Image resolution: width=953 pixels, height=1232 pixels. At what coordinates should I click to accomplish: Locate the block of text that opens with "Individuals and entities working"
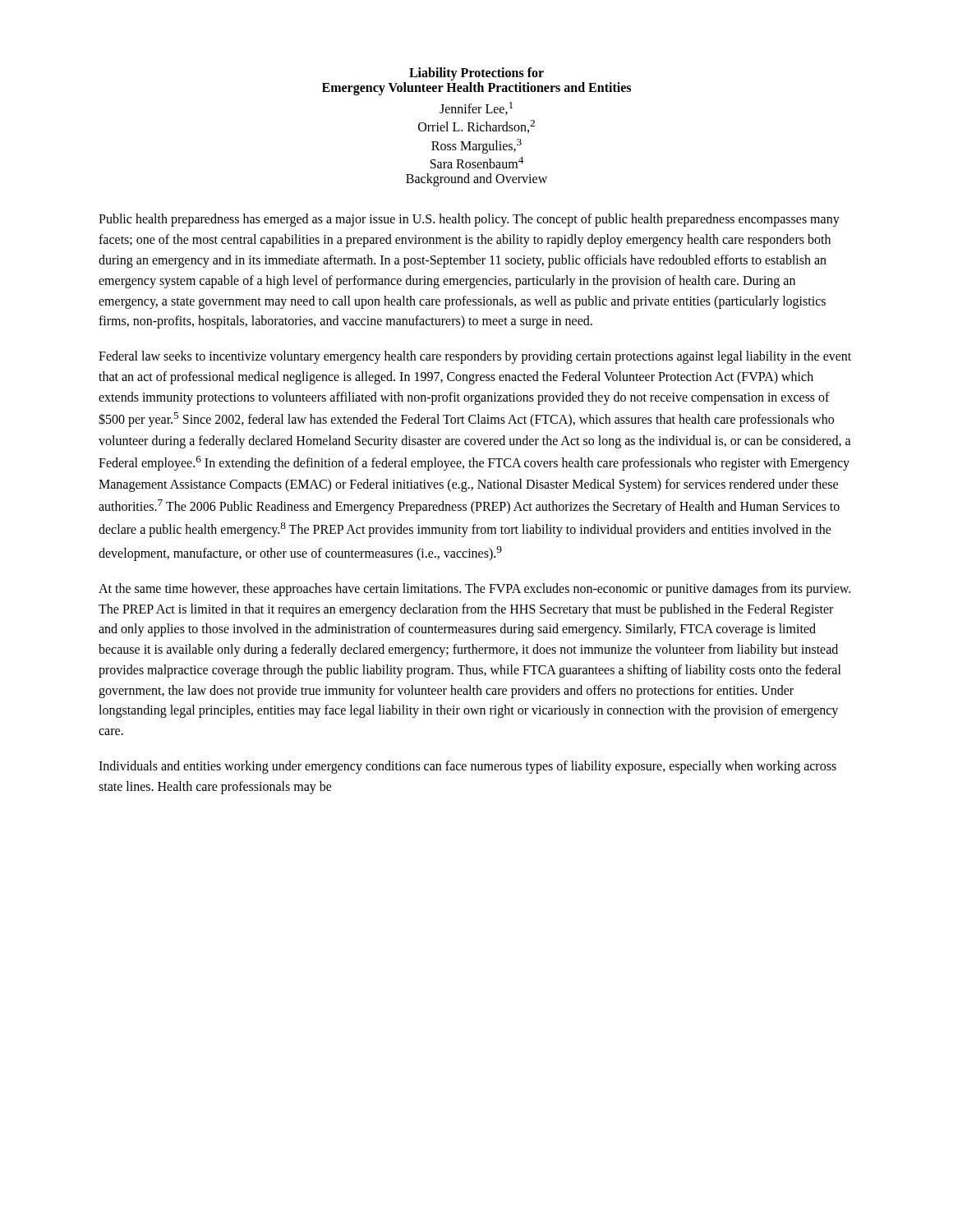pyautogui.click(x=476, y=777)
